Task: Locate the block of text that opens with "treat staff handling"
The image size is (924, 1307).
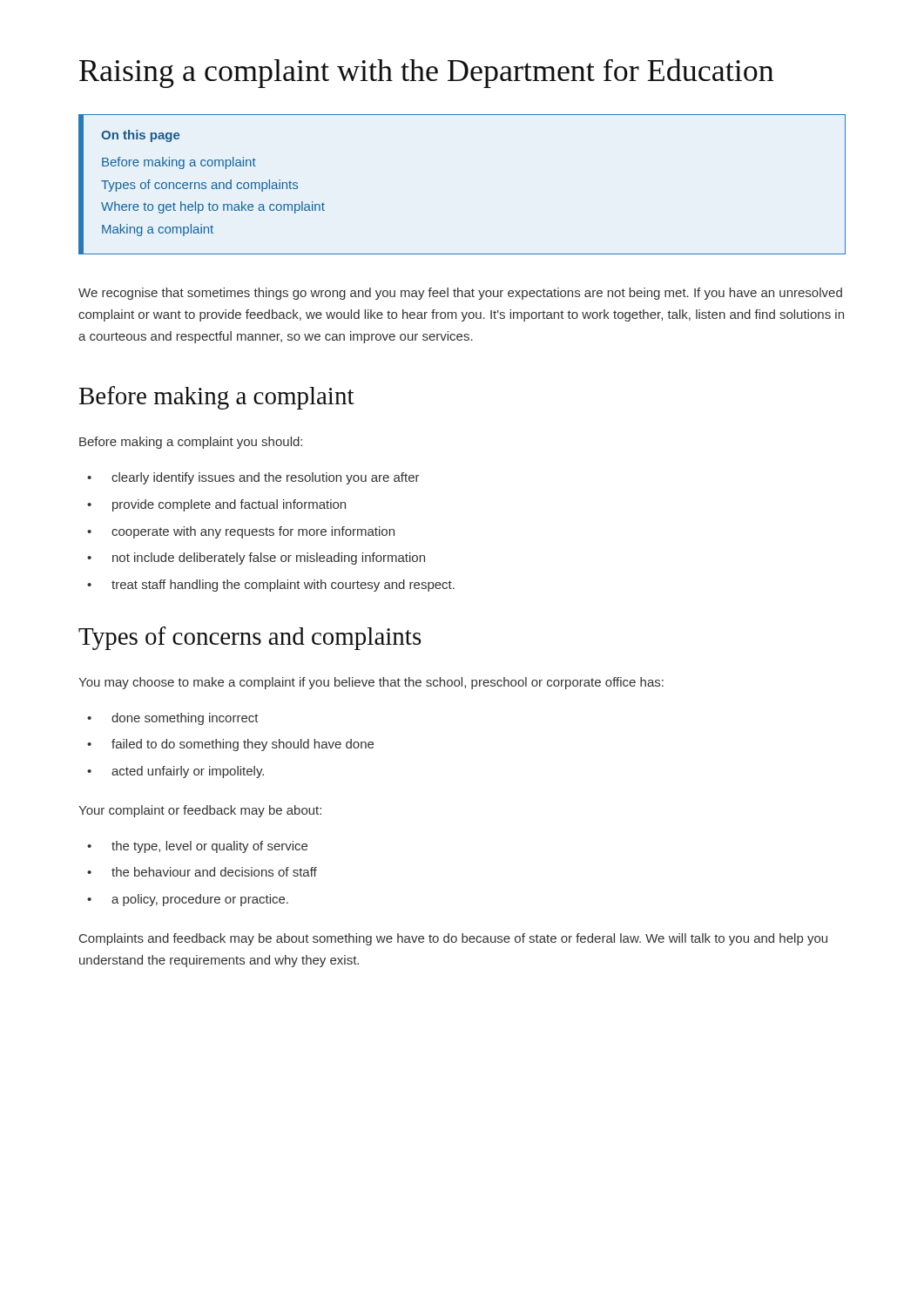Action: point(283,584)
